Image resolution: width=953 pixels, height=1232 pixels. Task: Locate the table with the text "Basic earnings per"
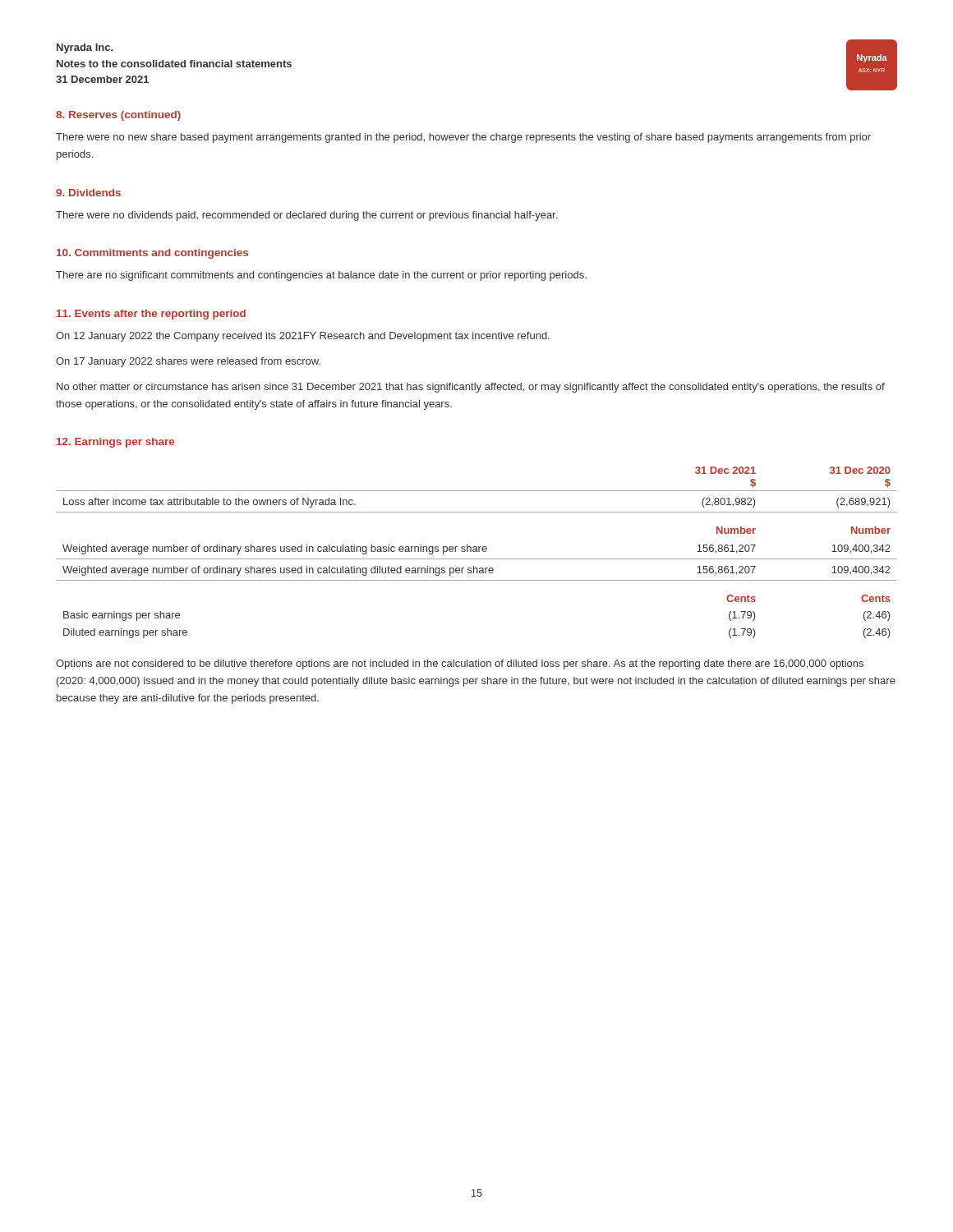476,550
